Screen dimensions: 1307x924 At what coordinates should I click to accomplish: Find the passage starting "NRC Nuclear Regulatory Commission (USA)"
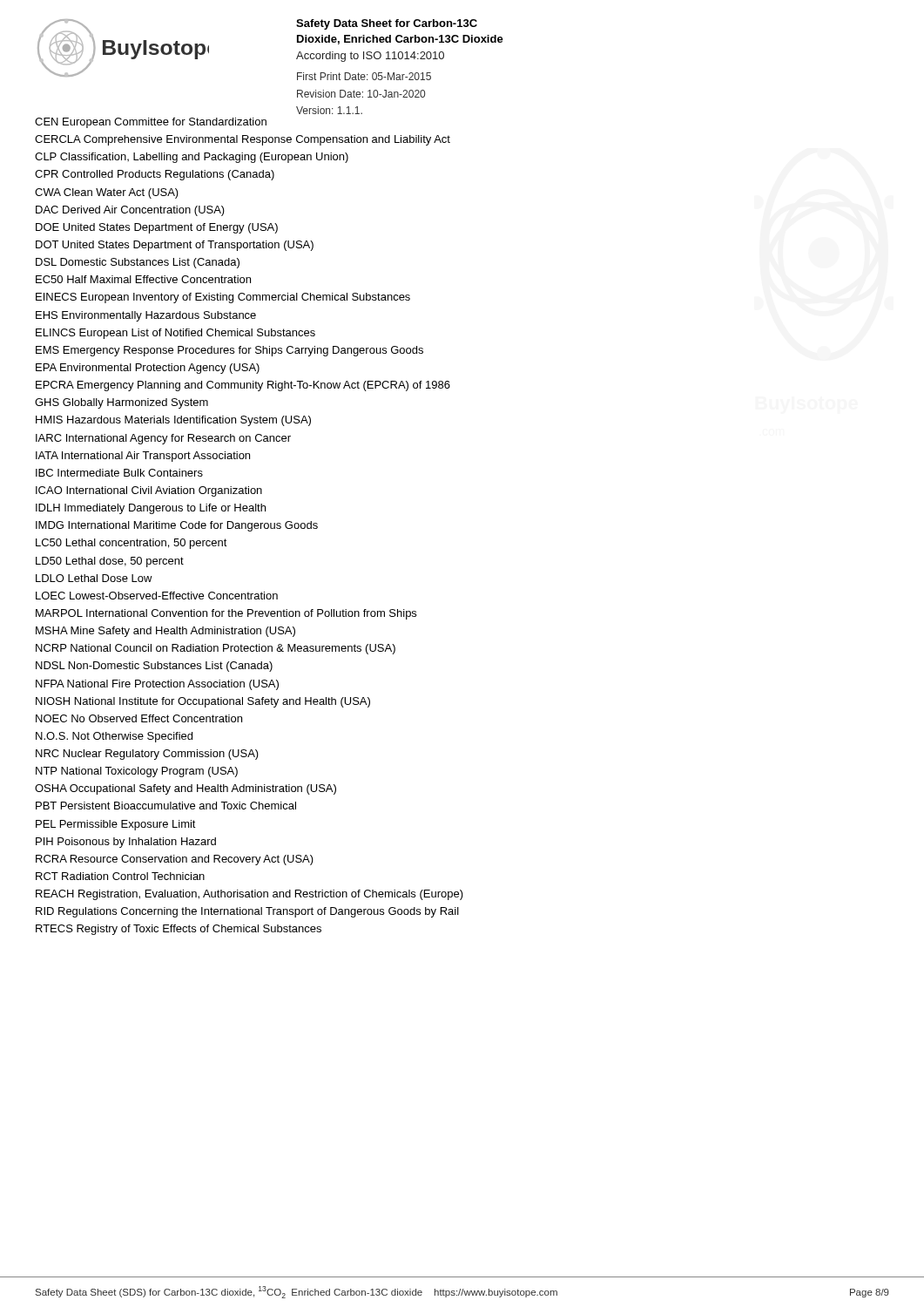[147, 753]
